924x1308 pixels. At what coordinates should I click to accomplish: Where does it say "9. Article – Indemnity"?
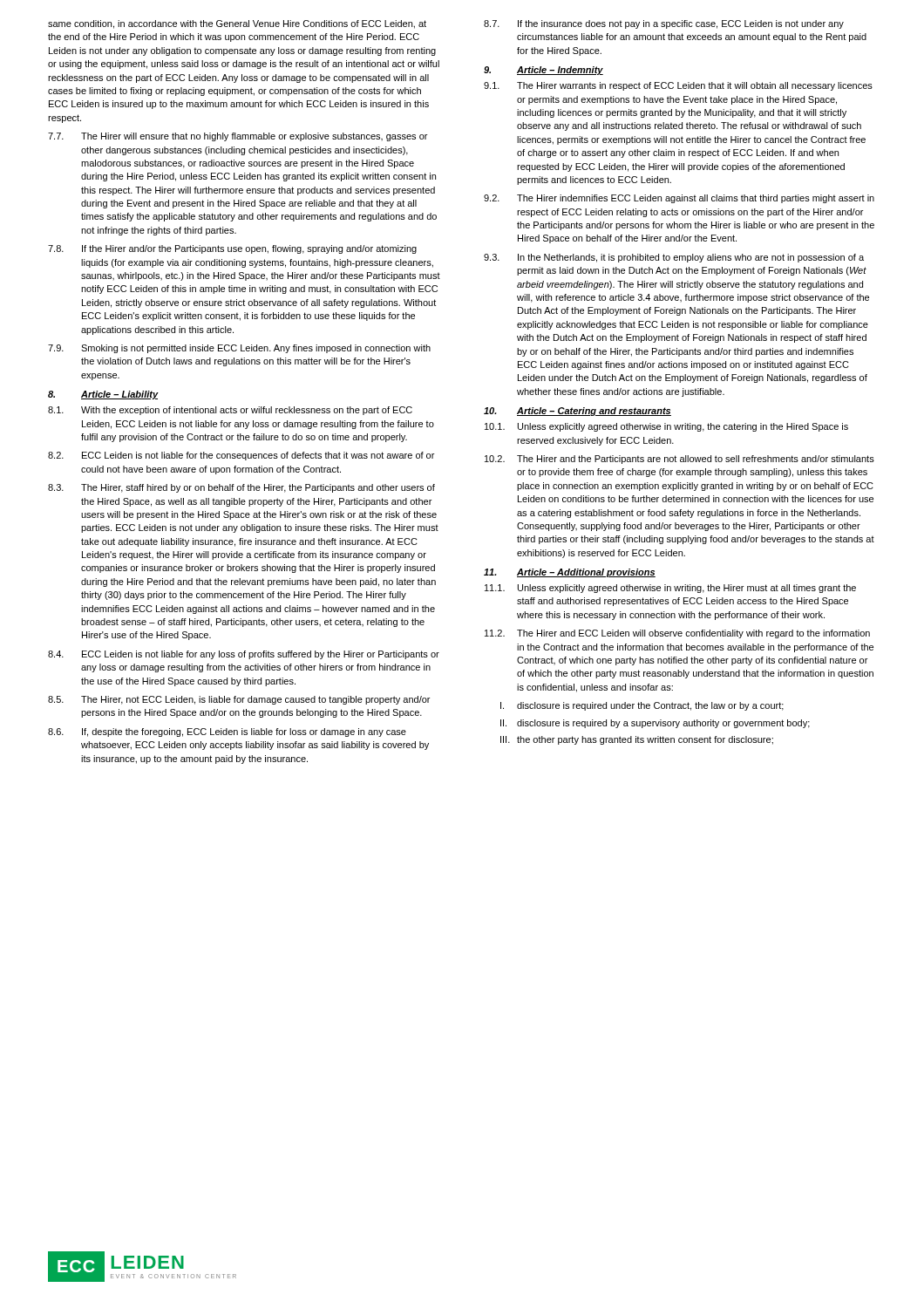[x=543, y=70]
